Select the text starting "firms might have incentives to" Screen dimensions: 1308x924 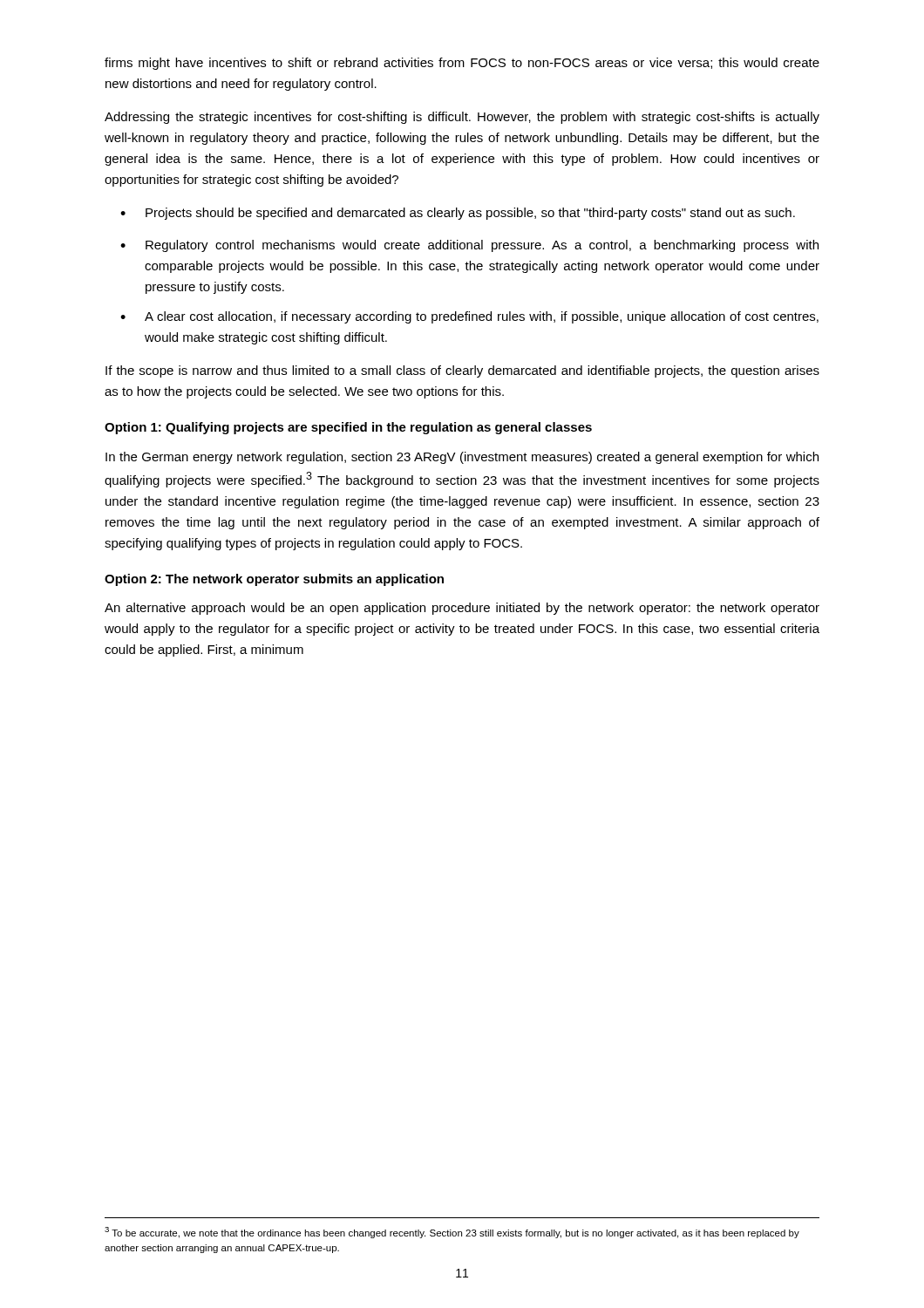point(462,73)
